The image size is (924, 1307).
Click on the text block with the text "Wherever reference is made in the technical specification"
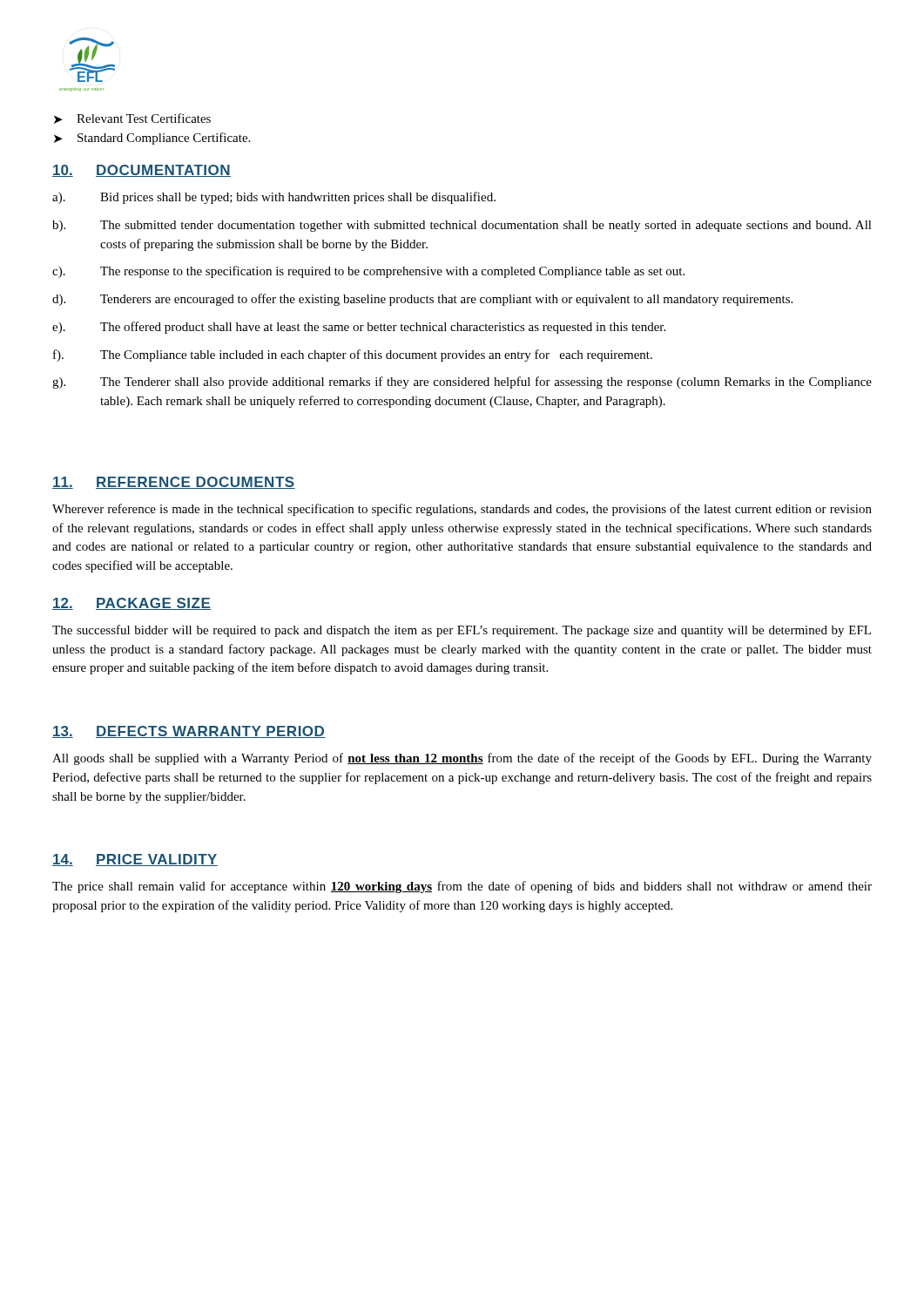coord(462,537)
